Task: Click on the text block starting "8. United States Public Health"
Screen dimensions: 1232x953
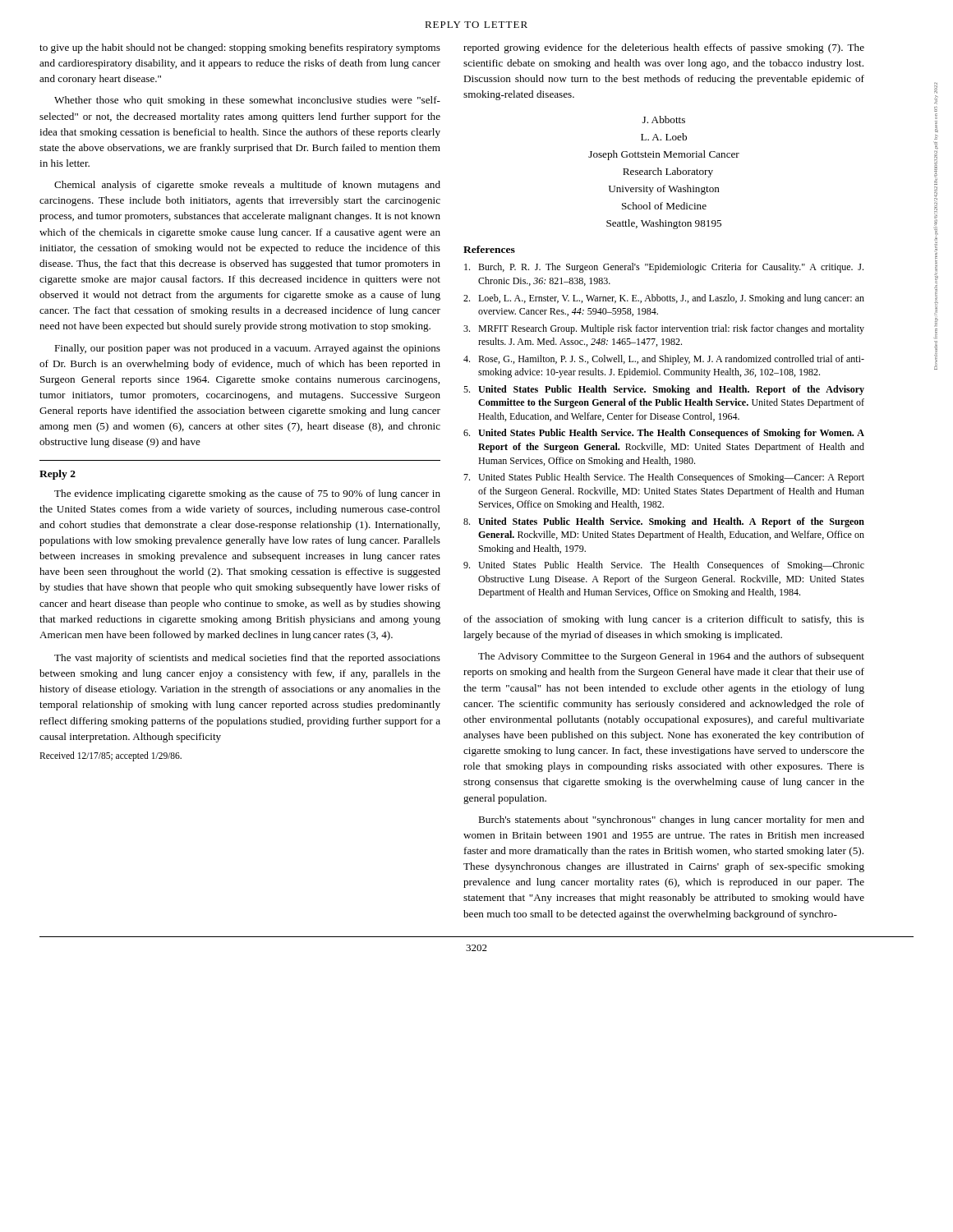Action: pyautogui.click(x=664, y=535)
